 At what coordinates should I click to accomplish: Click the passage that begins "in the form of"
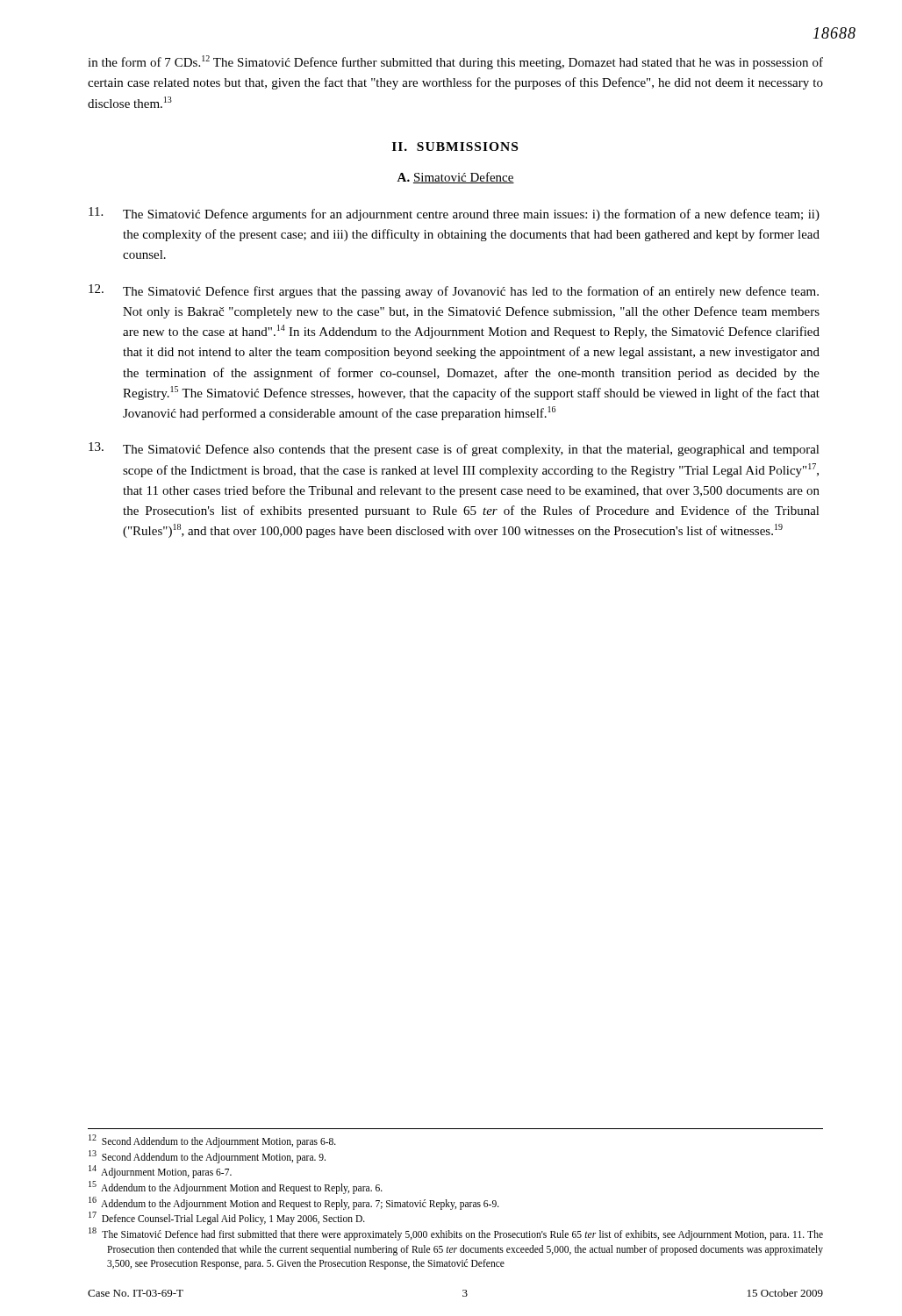pyautogui.click(x=455, y=82)
